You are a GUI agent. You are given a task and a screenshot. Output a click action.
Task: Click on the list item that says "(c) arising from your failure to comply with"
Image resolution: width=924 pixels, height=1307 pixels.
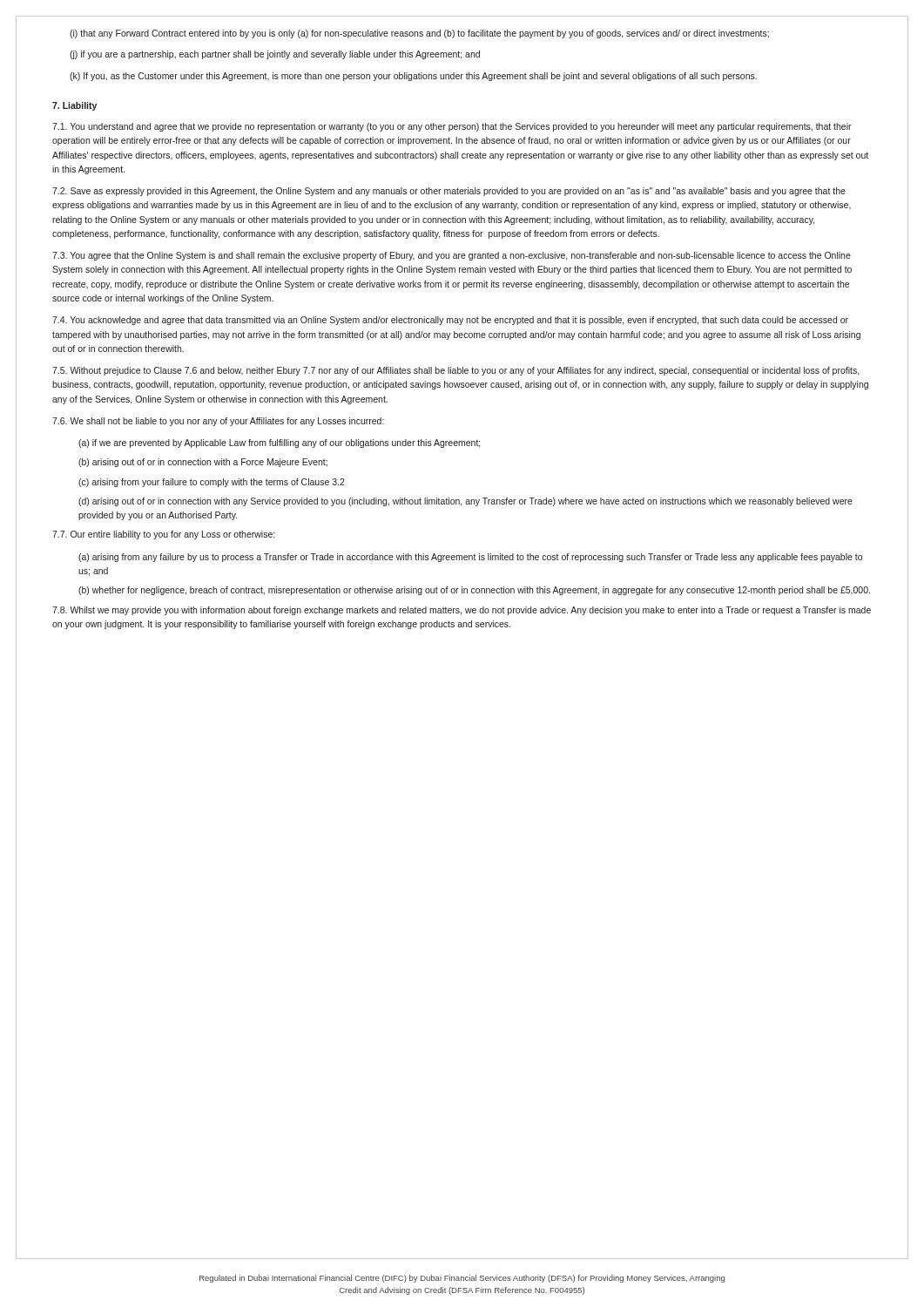(x=212, y=481)
